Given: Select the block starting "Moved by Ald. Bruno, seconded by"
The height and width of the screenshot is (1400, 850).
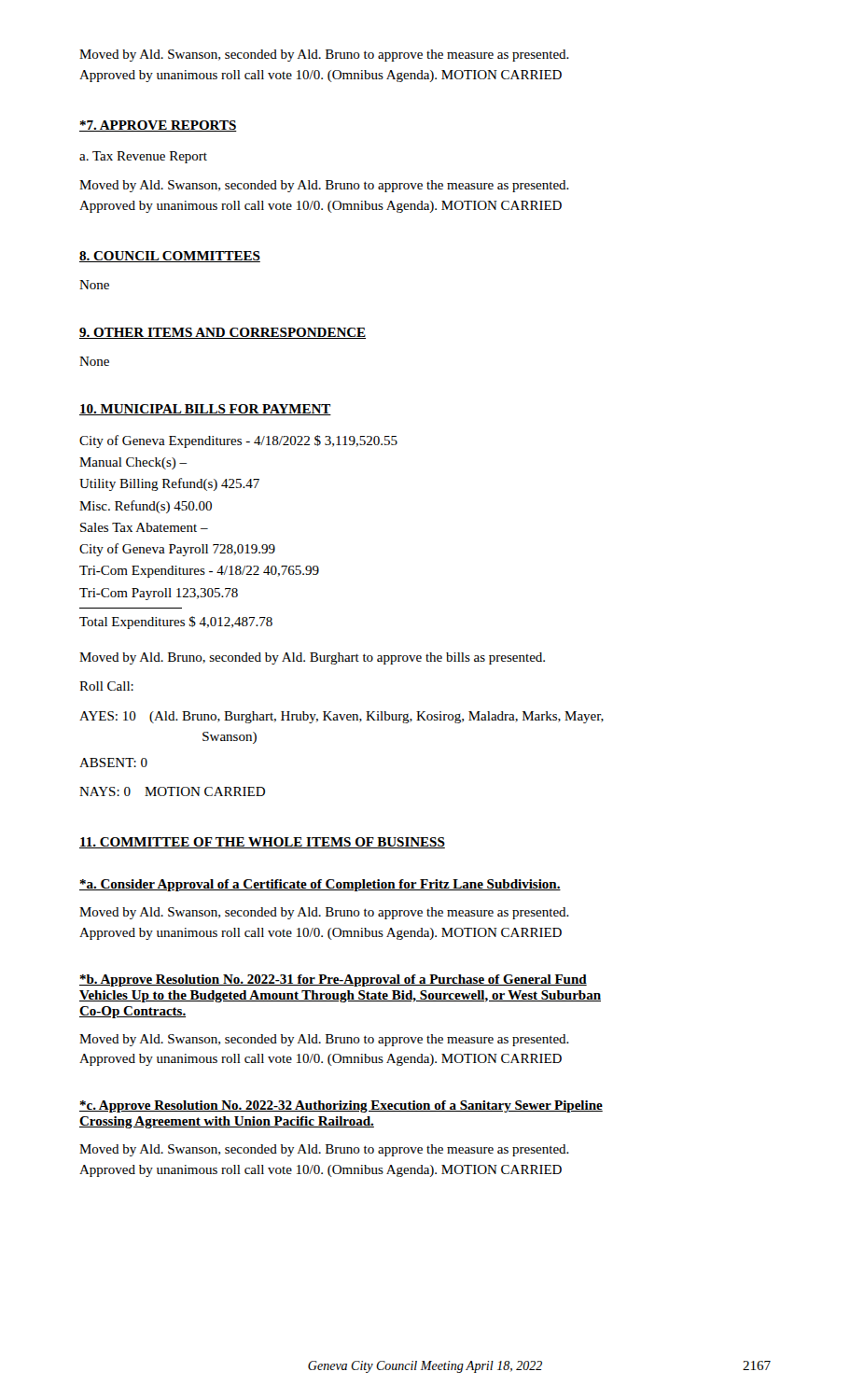Looking at the screenshot, I should click(x=313, y=657).
